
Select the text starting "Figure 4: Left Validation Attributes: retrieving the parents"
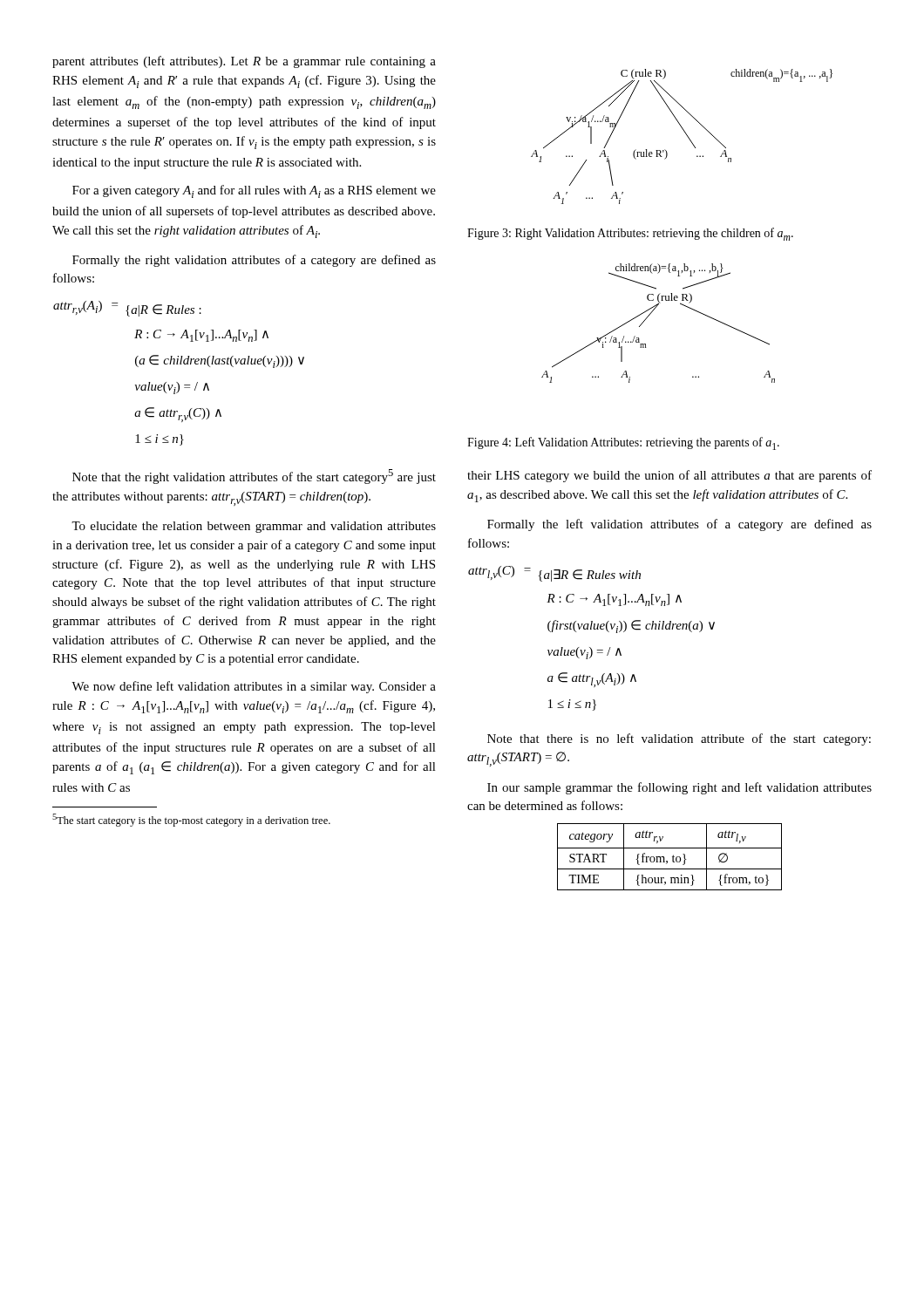[x=624, y=444]
